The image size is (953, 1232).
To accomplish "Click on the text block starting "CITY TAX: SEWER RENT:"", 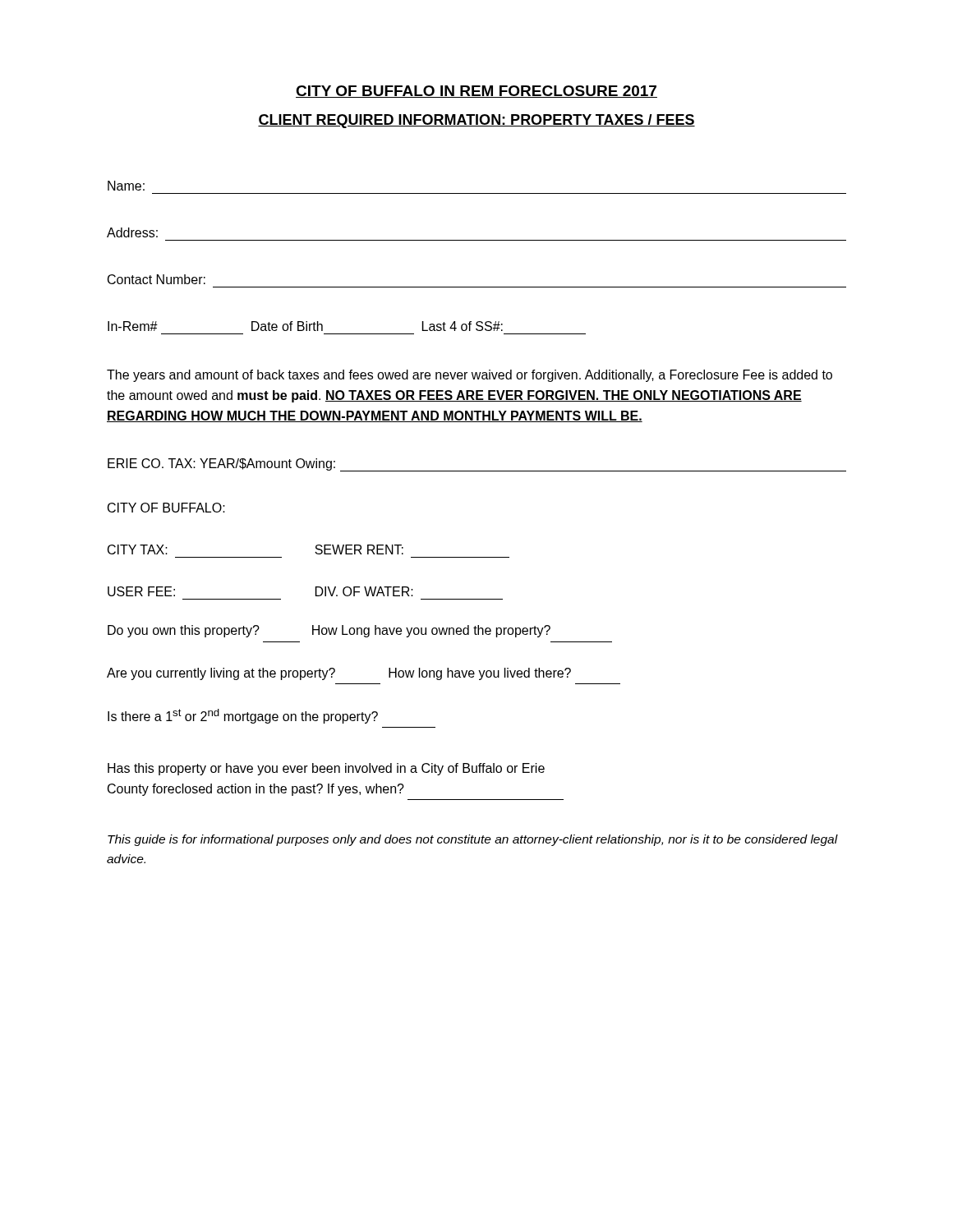I will pyautogui.click(x=308, y=550).
